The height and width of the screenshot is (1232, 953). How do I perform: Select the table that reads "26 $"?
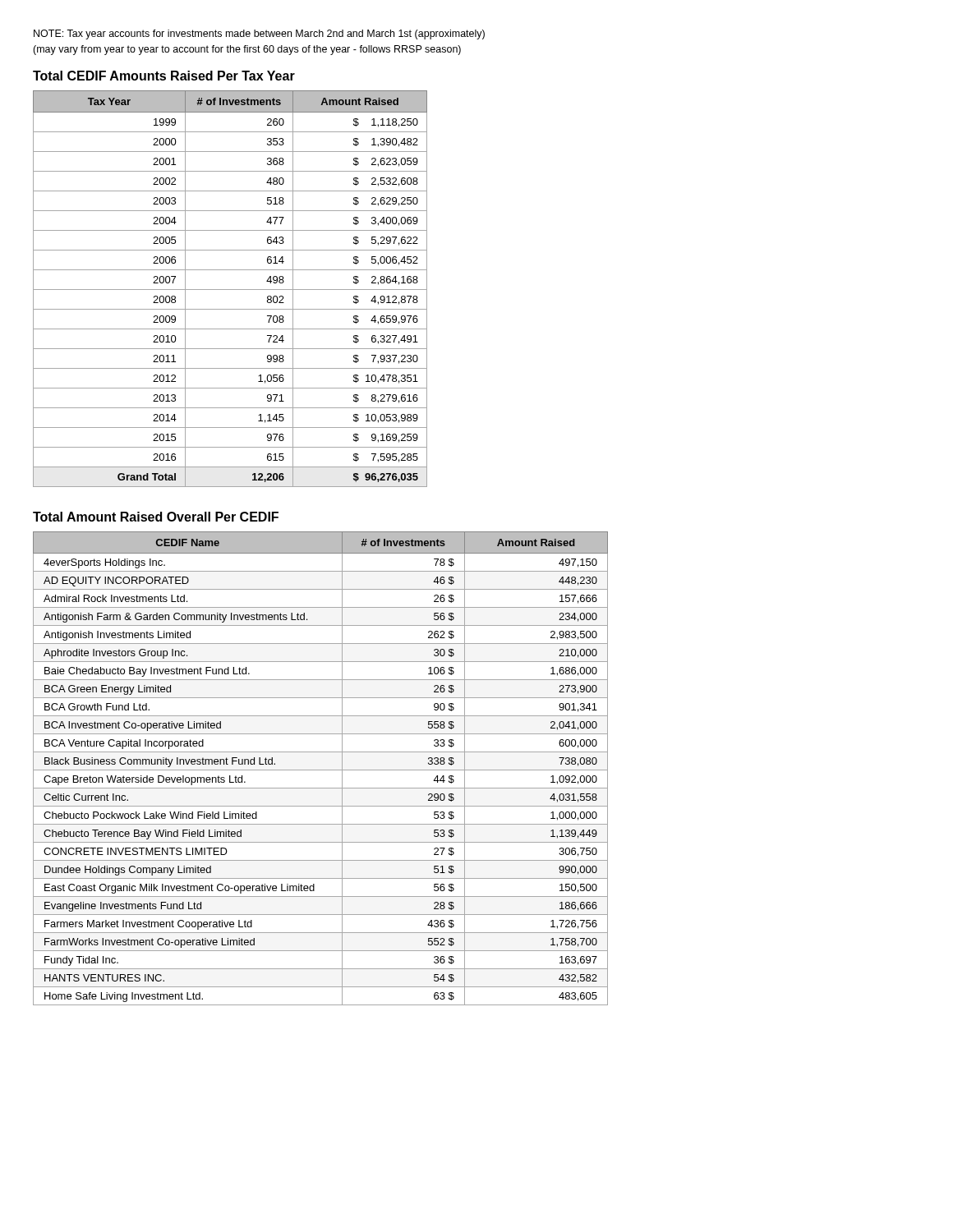click(x=476, y=768)
